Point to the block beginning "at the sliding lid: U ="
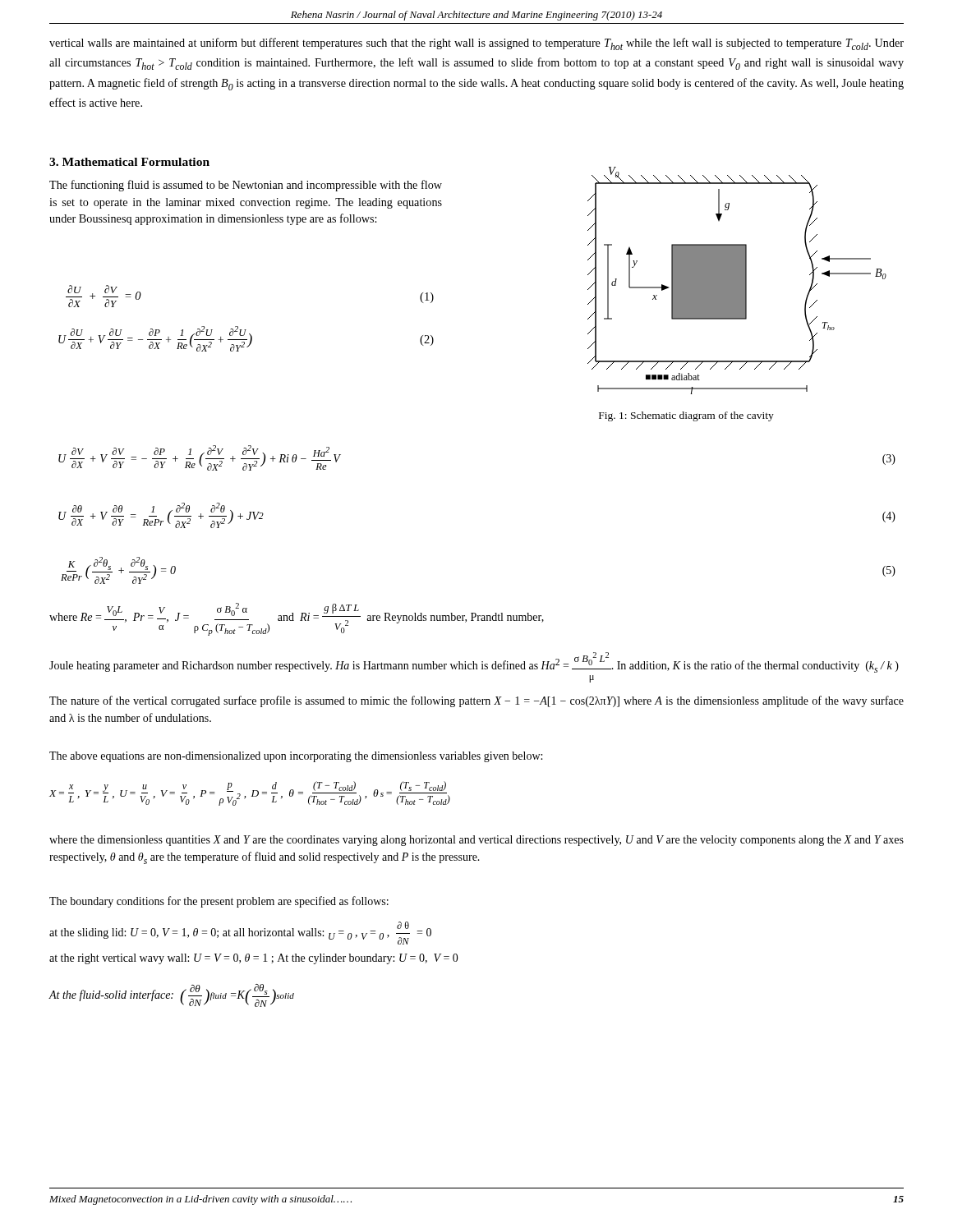 (240, 933)
